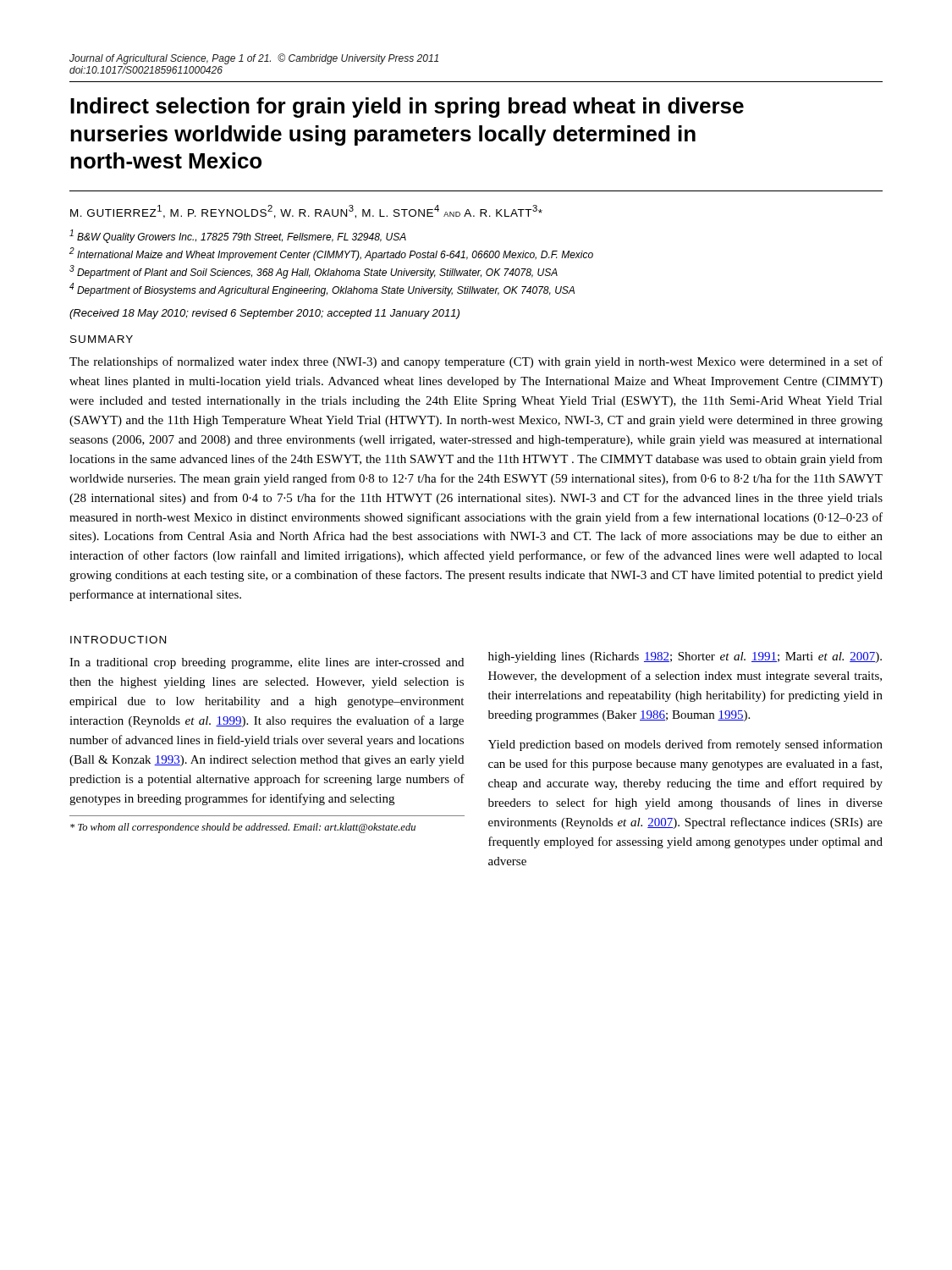Screen dimensions: 1270x952
Task: Point to the block beginning "To whom all correspondence should be"
Action: (x=243, y=827)
